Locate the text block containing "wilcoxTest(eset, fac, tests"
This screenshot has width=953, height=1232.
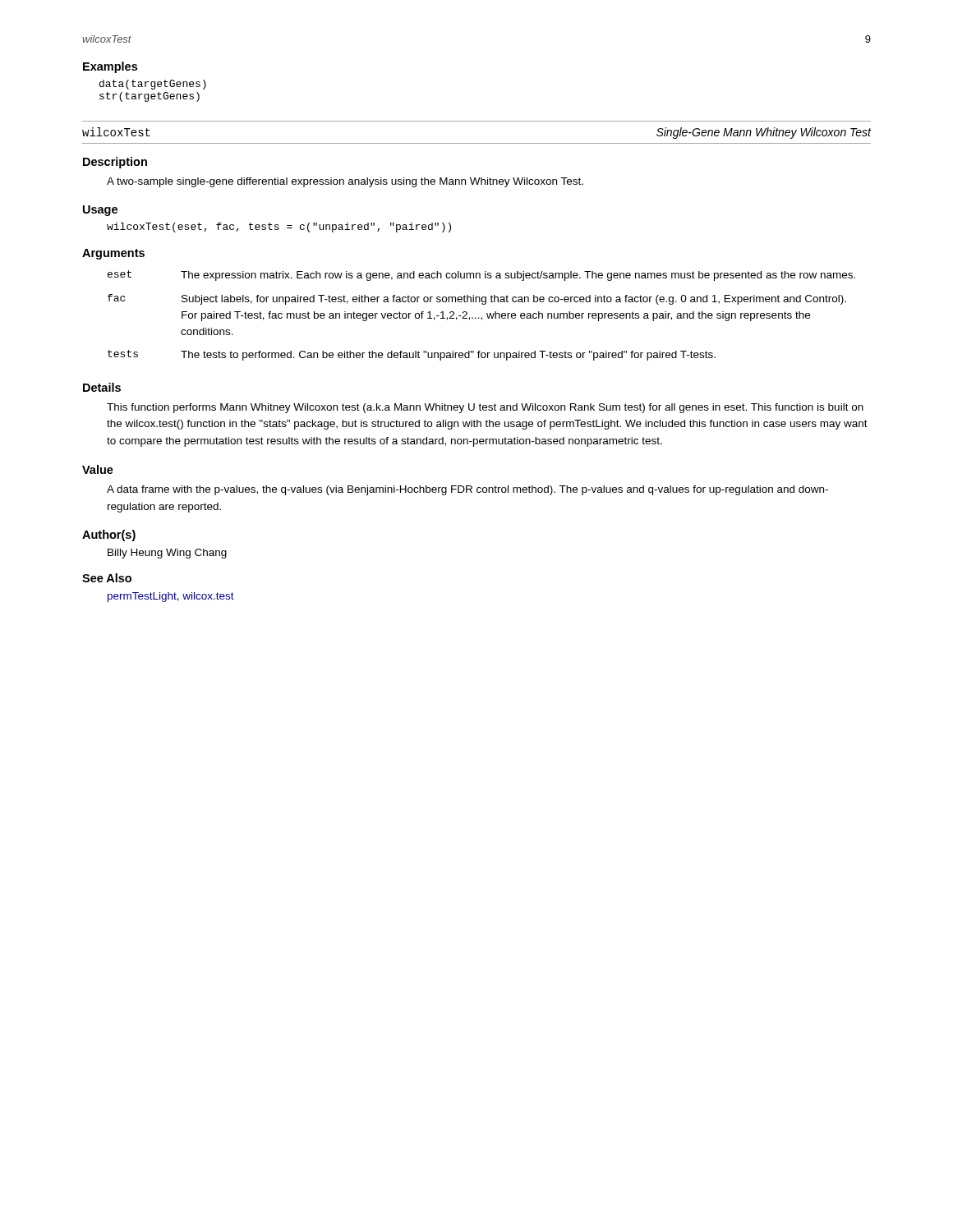tap(280, 227)
